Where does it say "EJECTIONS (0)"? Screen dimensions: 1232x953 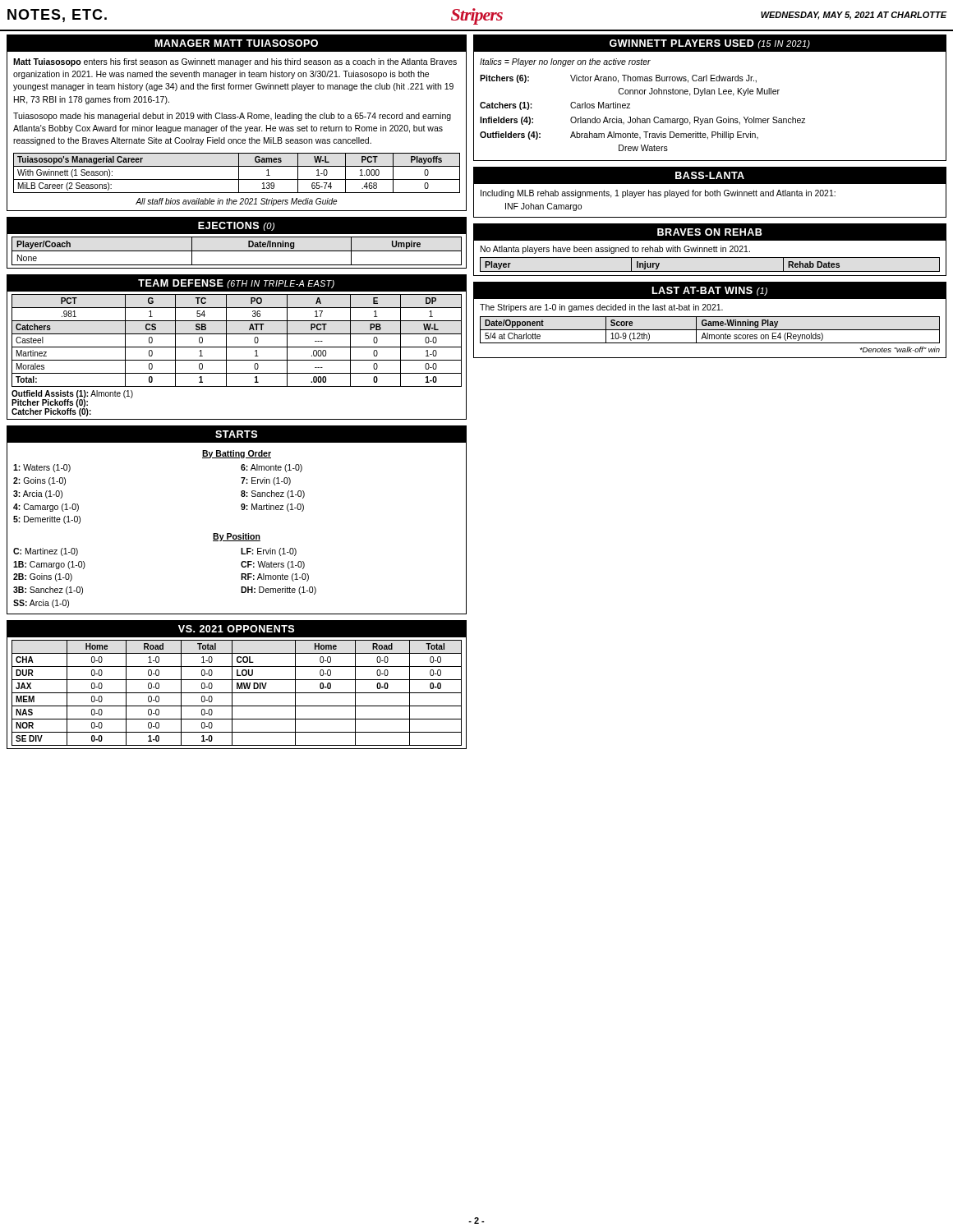pyautogui.click(x=237, y=226)
